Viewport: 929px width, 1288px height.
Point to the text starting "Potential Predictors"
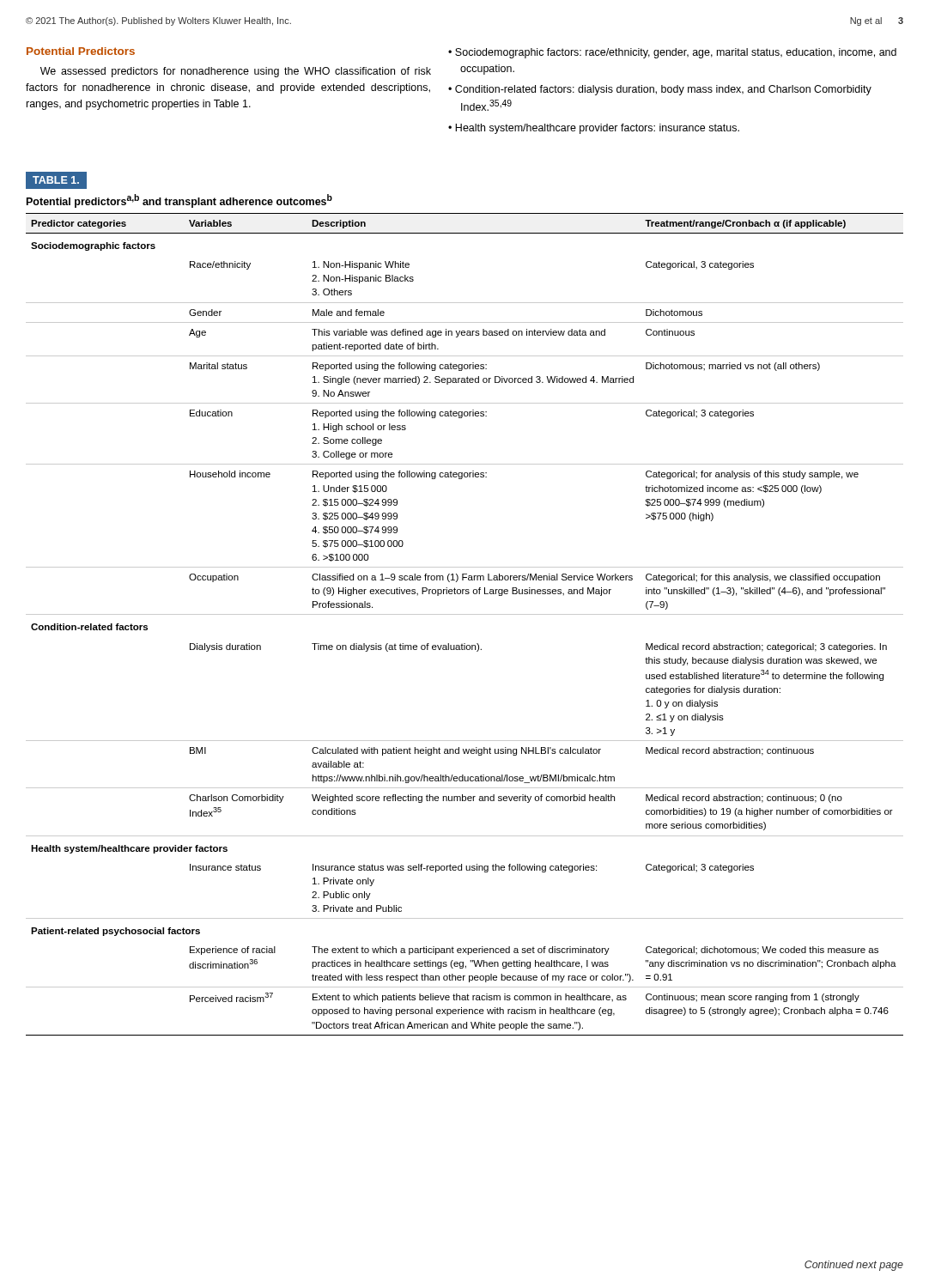click(x=80, y=51)
